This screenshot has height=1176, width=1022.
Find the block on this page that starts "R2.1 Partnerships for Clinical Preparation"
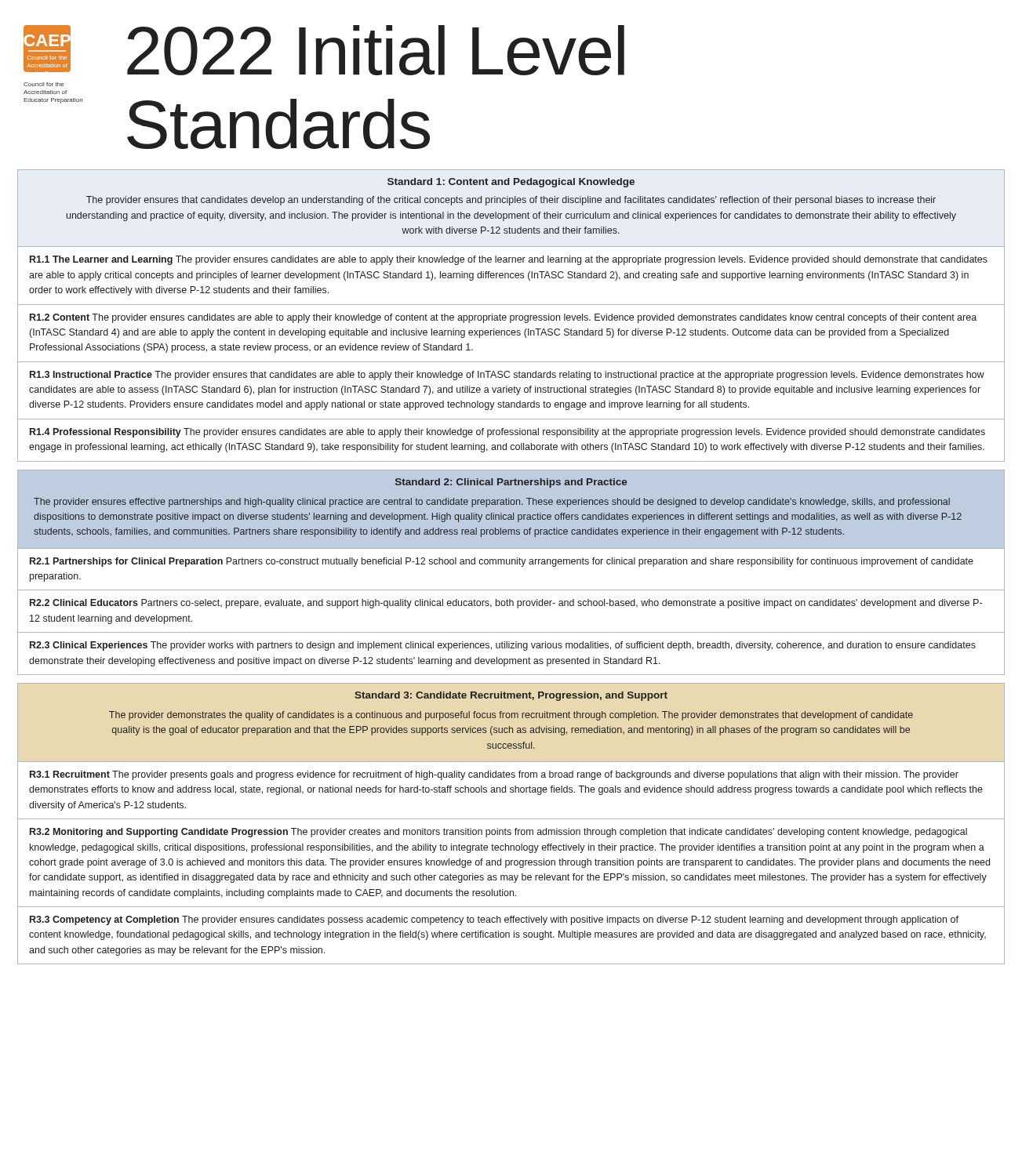point(501,569)
